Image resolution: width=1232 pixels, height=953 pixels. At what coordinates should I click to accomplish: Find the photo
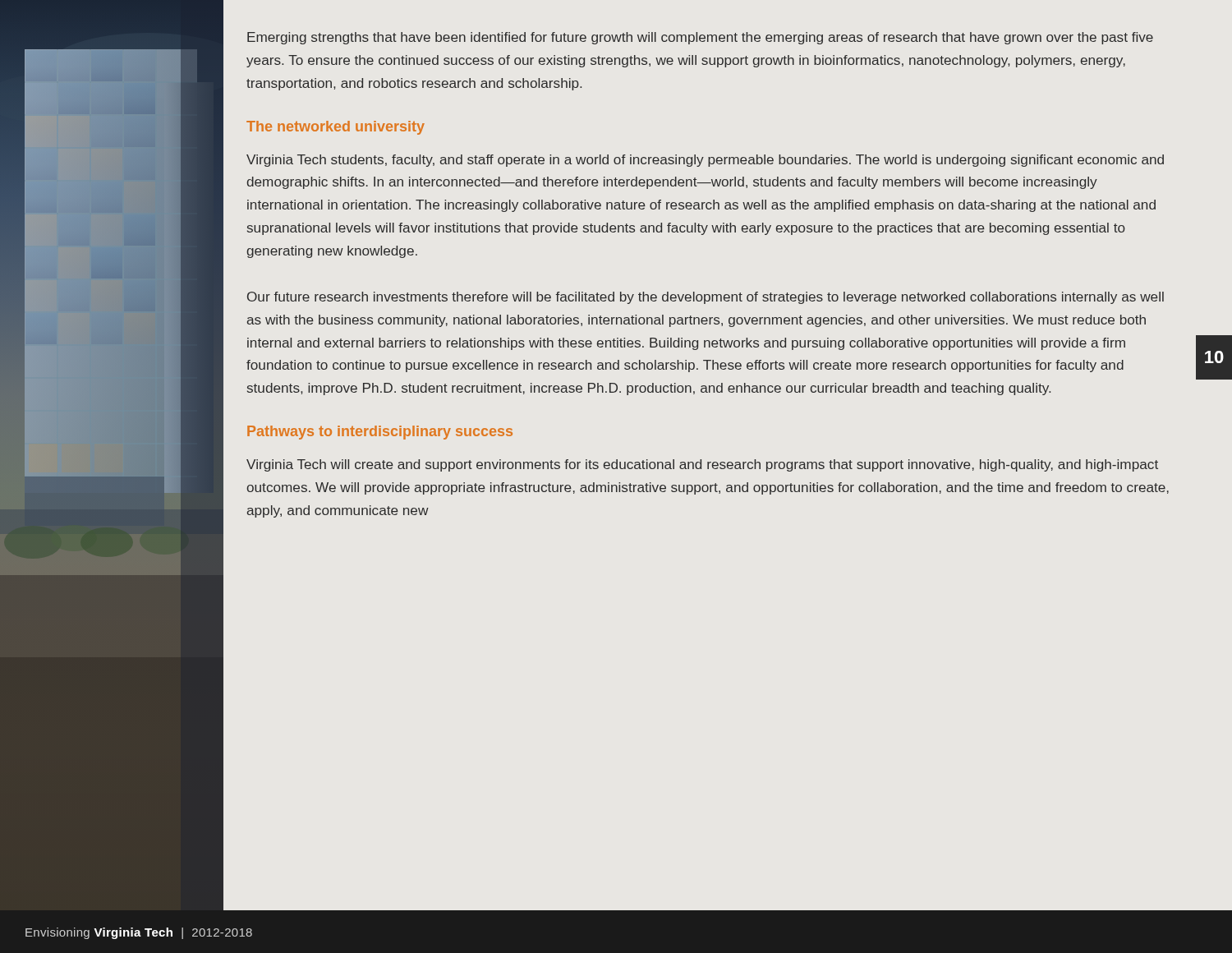[x=112, y=455]
